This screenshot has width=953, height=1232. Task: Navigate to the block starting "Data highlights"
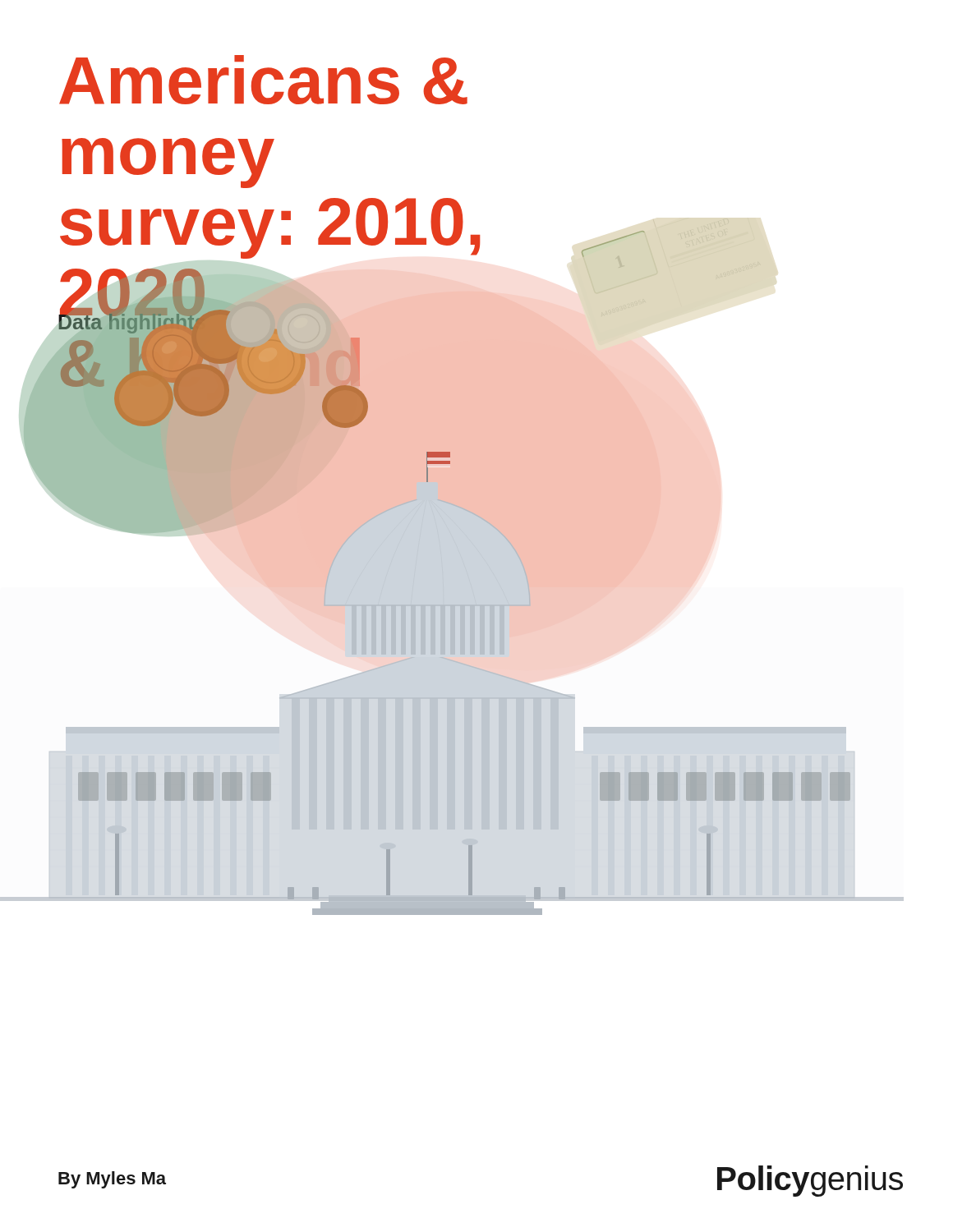[132, 322]
